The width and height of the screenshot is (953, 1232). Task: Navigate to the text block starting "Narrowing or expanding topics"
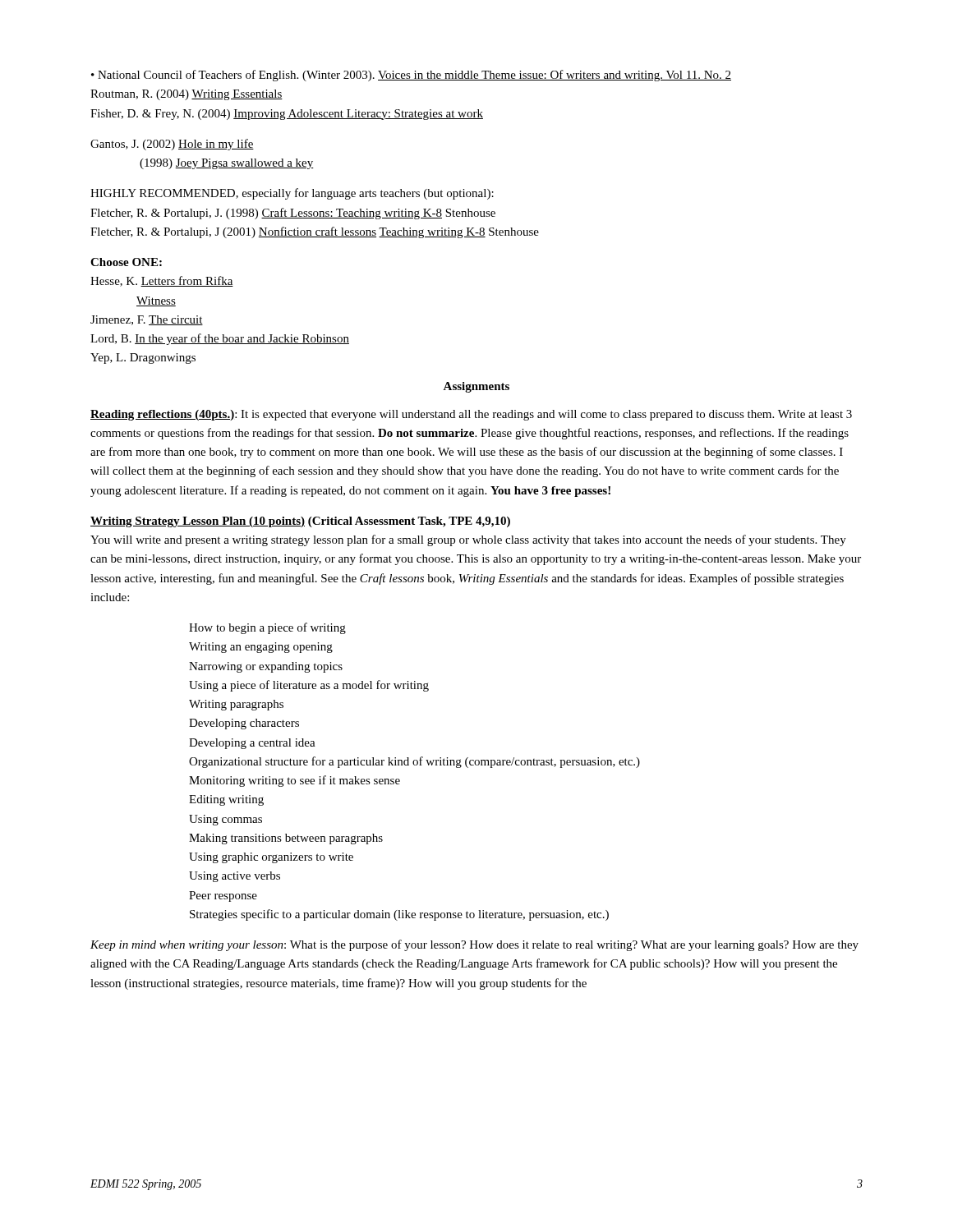click(266, 666)
